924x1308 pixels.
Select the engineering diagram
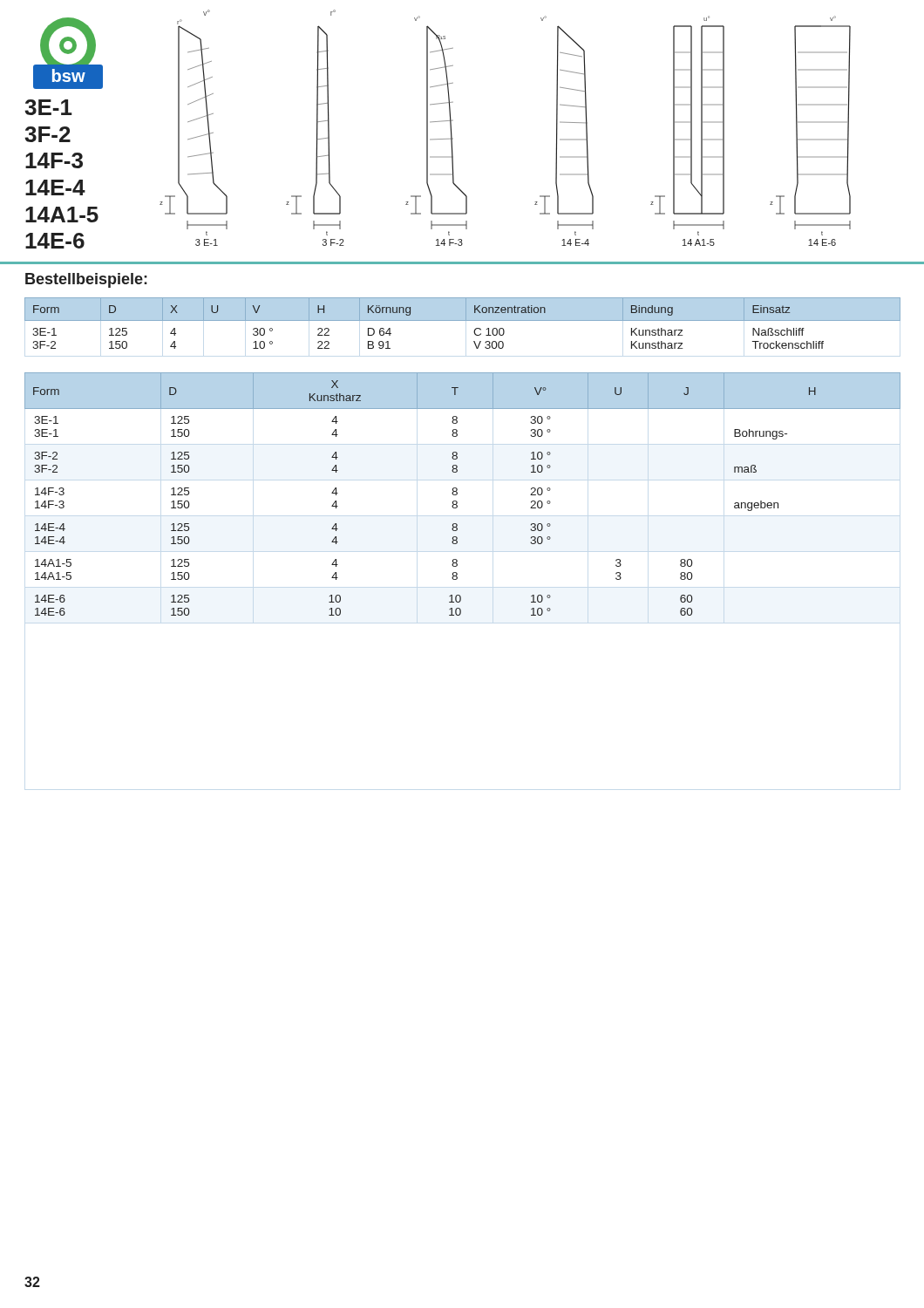[523, 131]
